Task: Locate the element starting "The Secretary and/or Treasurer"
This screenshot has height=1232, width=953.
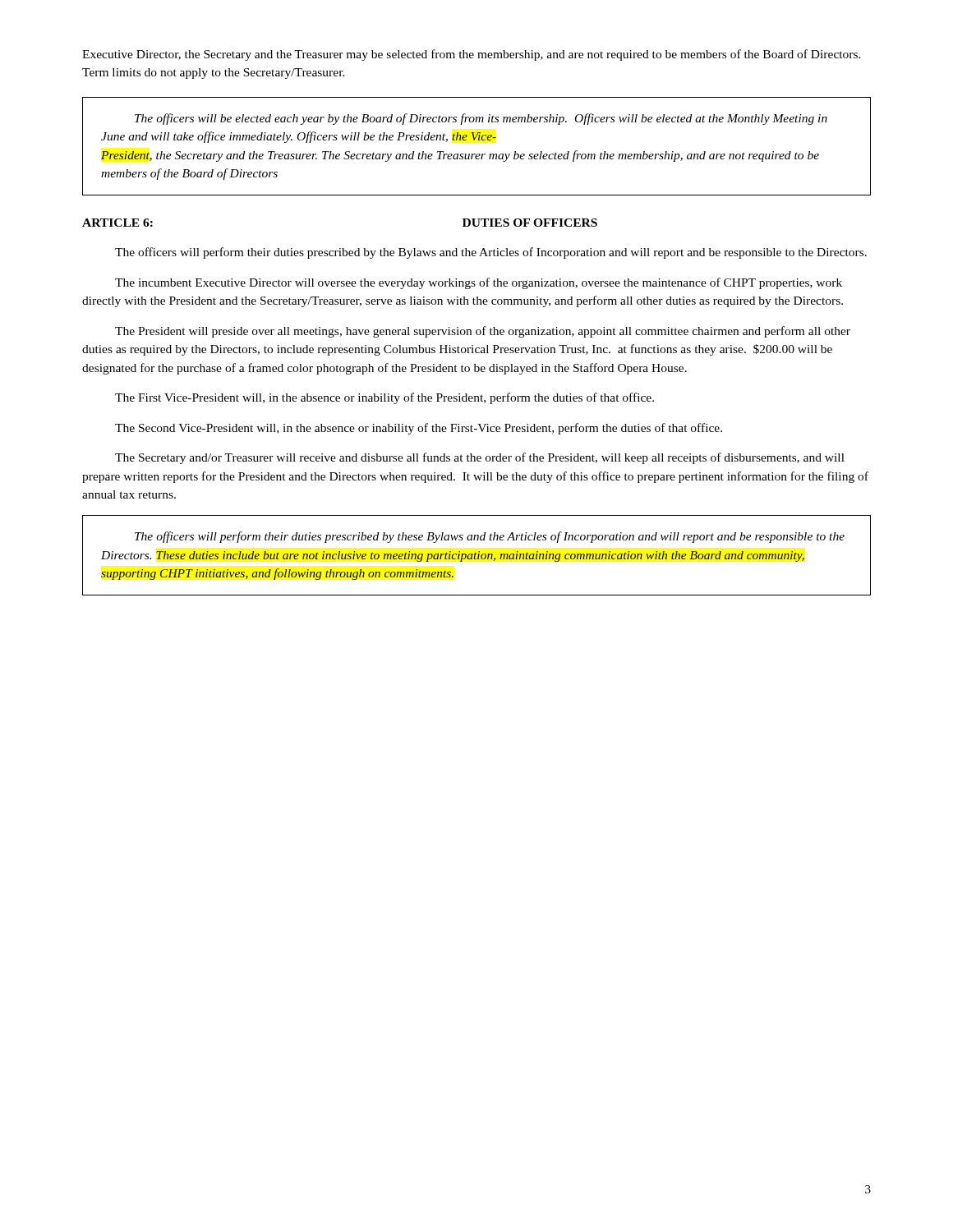Action: (x=475, y=476)
